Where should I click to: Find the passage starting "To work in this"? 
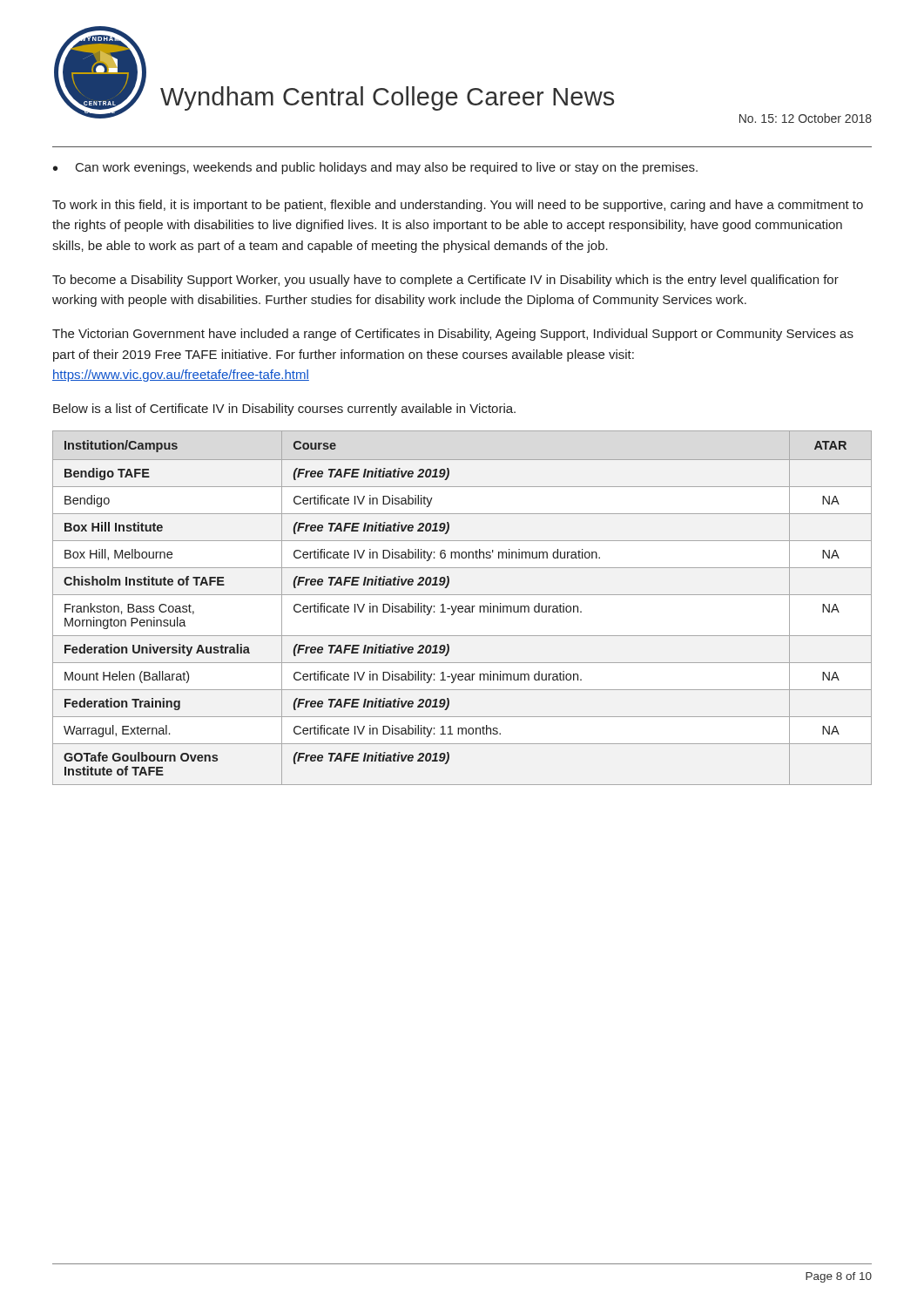pyautogui.click(x=458, y=225)
